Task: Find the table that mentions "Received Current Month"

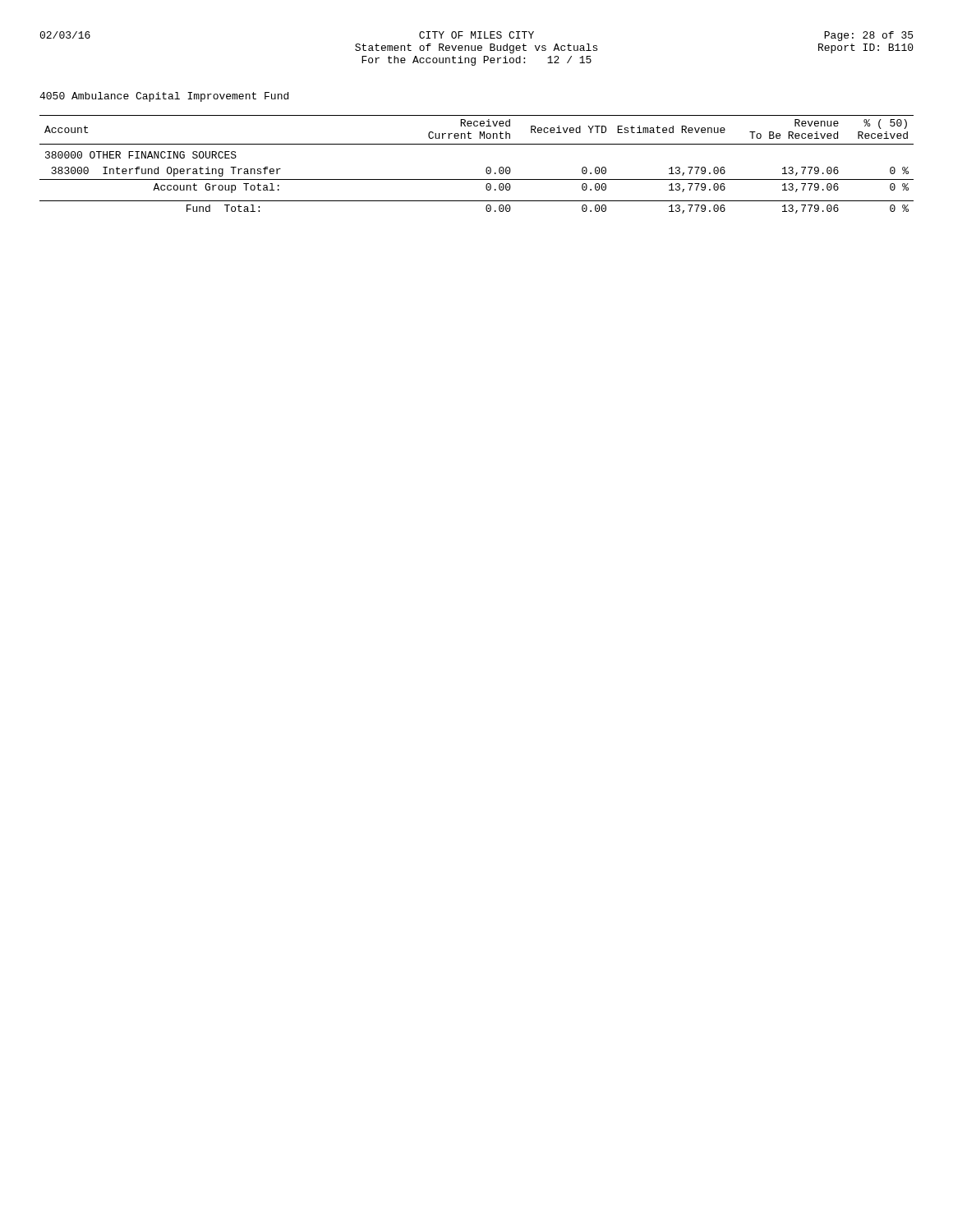Action: [x=476, y=166]
